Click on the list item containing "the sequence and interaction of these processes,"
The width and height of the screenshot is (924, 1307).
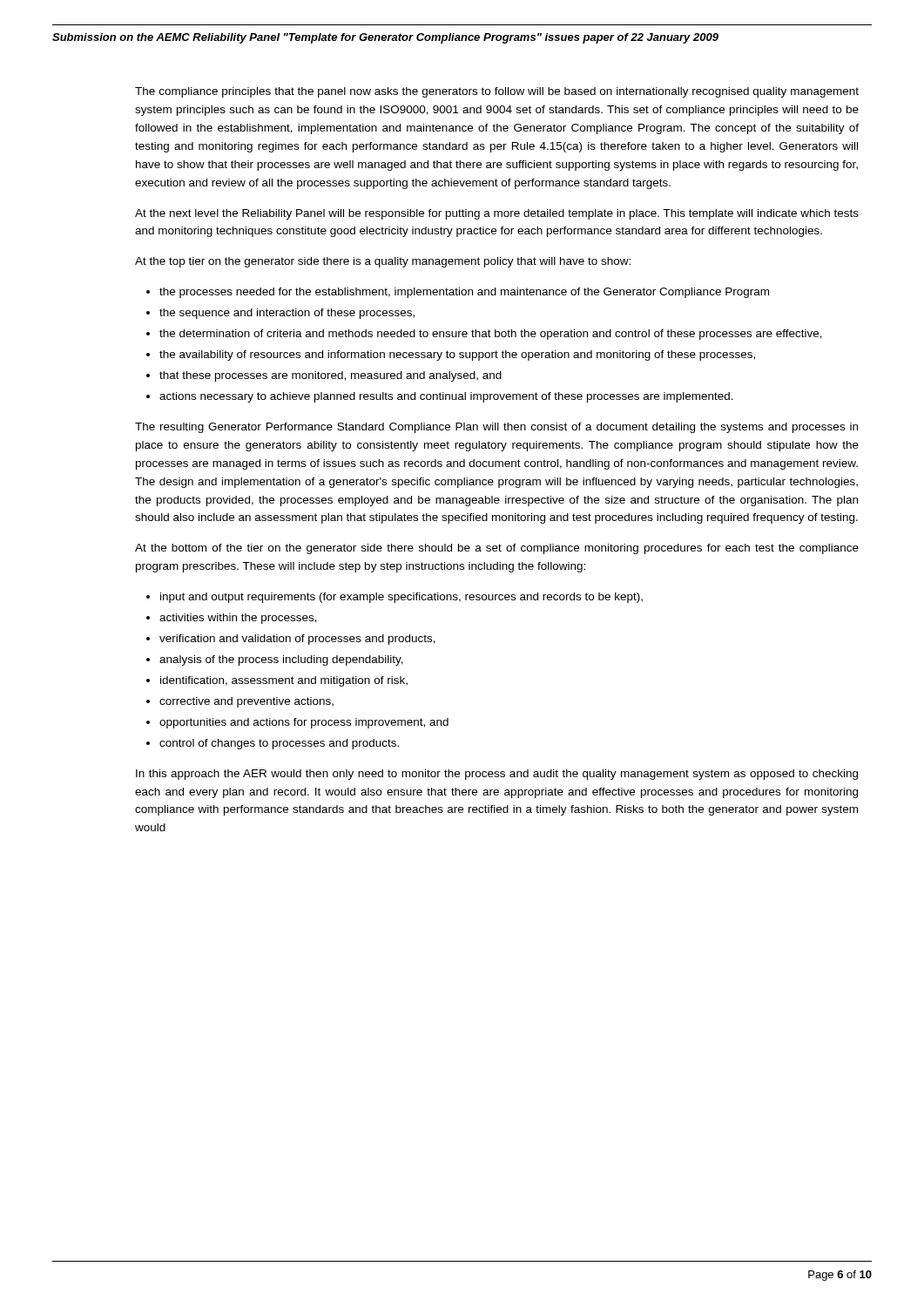[288, 313]
